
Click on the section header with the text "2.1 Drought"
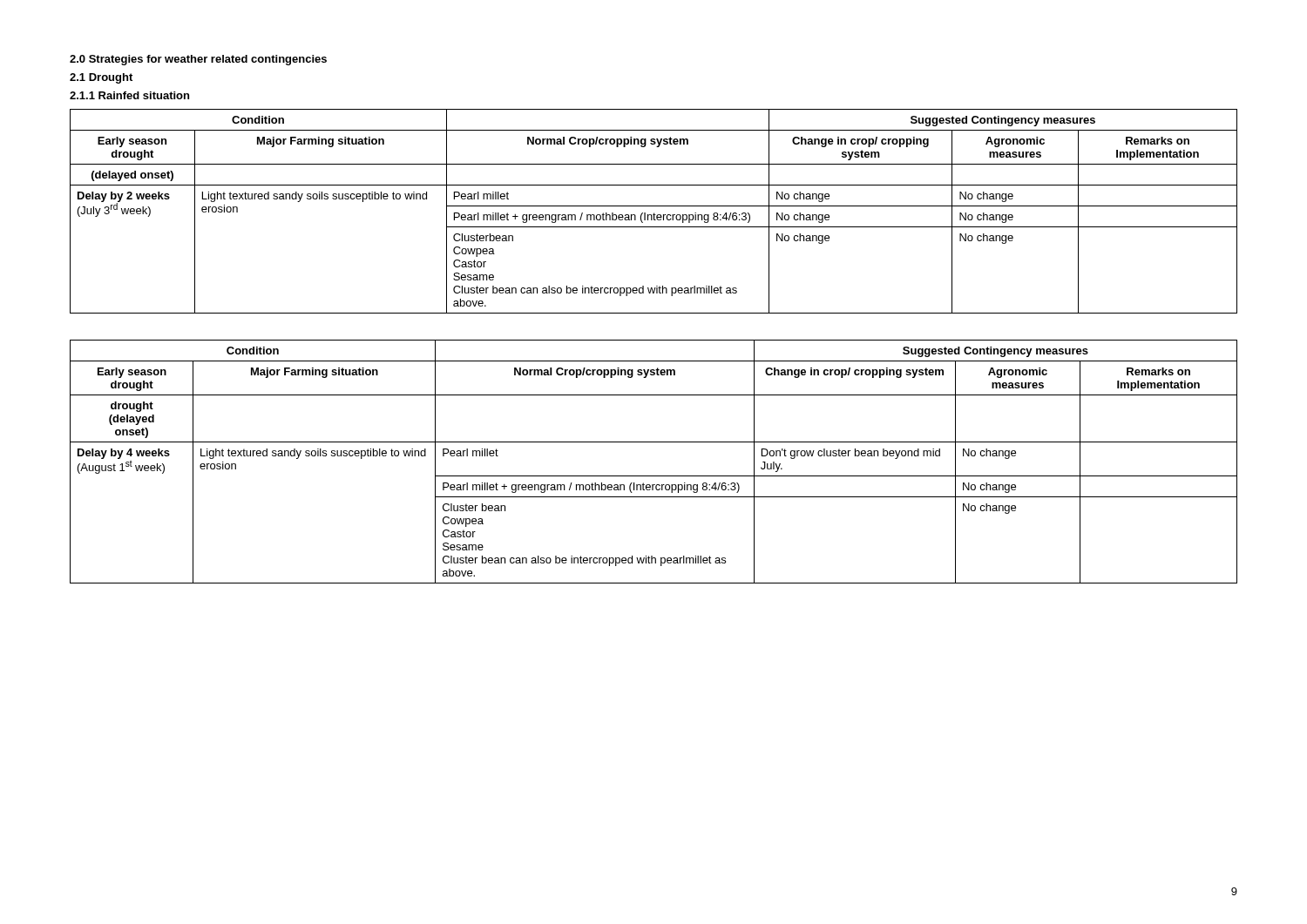101,77
